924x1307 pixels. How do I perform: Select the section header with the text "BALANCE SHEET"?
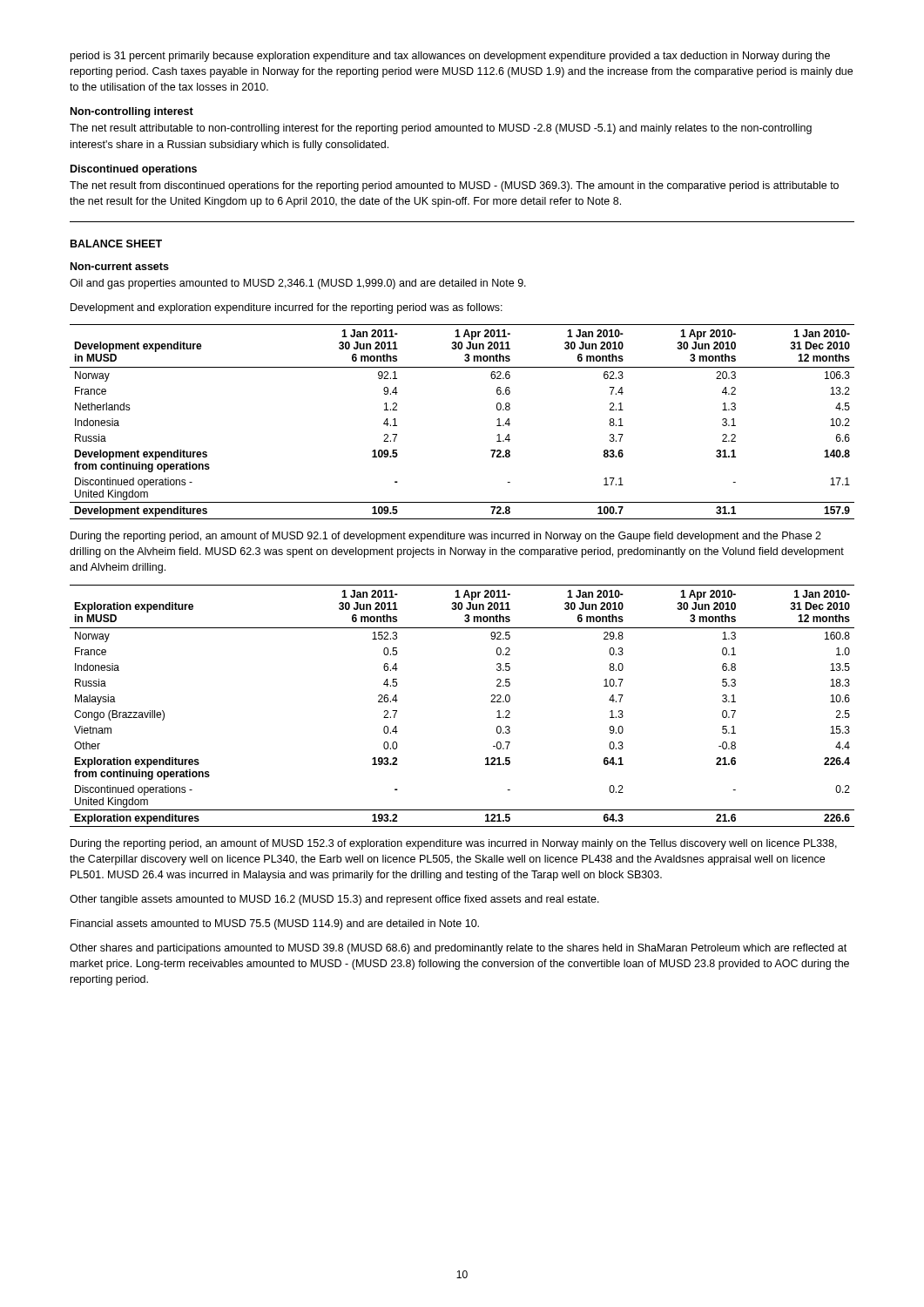pos(116,244)
